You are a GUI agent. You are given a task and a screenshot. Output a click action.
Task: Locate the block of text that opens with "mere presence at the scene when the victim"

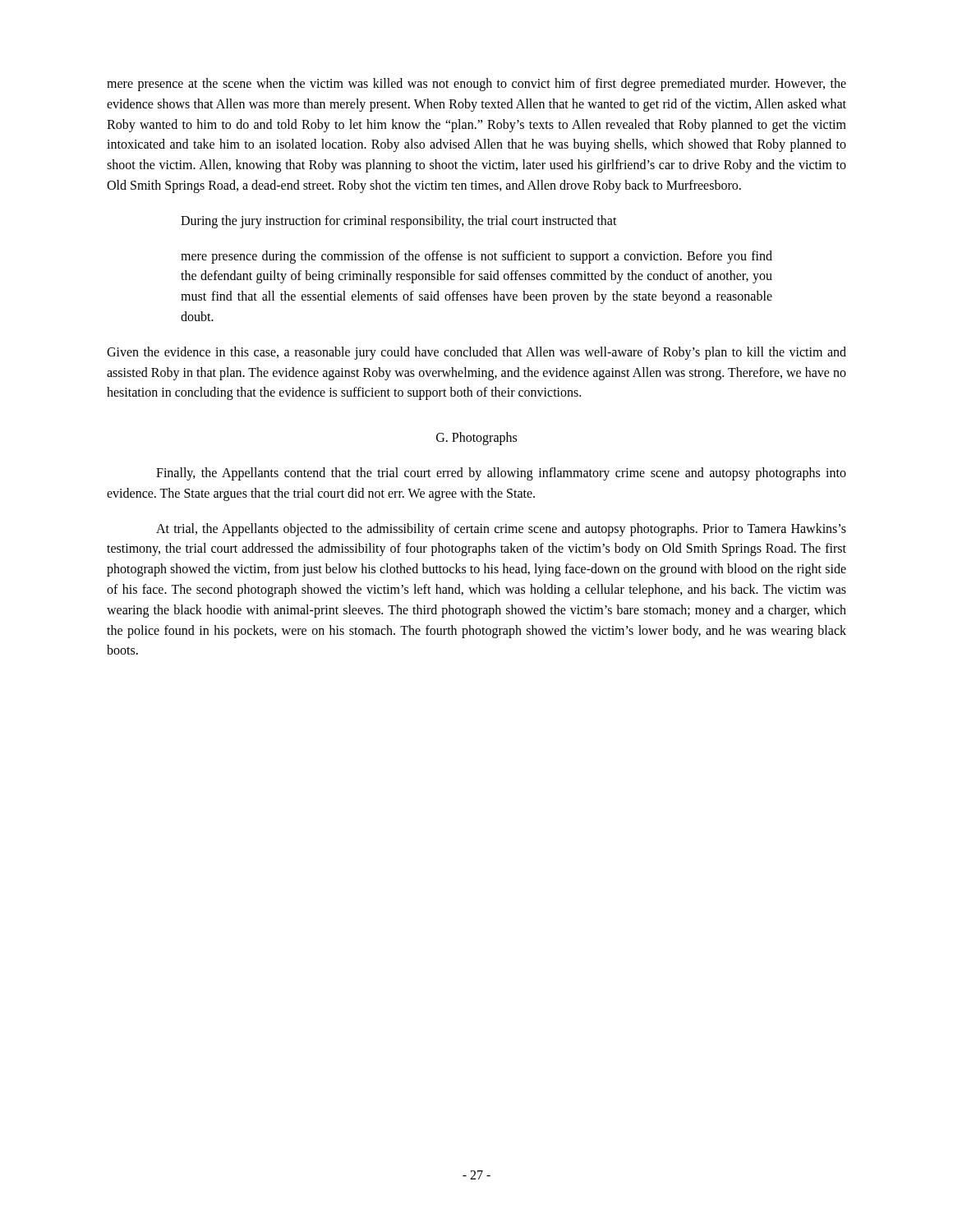476,134
